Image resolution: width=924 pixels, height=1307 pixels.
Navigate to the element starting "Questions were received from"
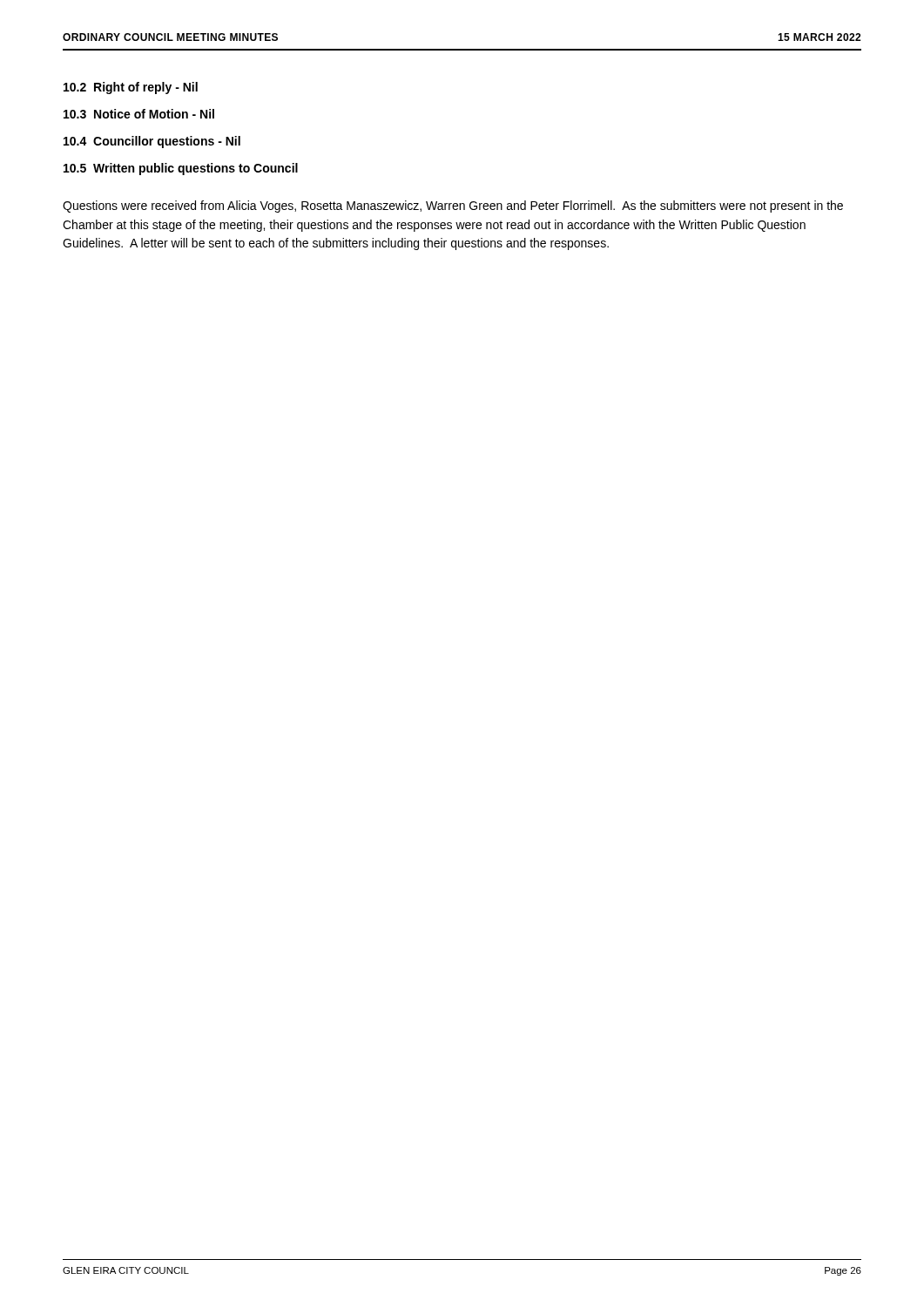tap(453, 225)
